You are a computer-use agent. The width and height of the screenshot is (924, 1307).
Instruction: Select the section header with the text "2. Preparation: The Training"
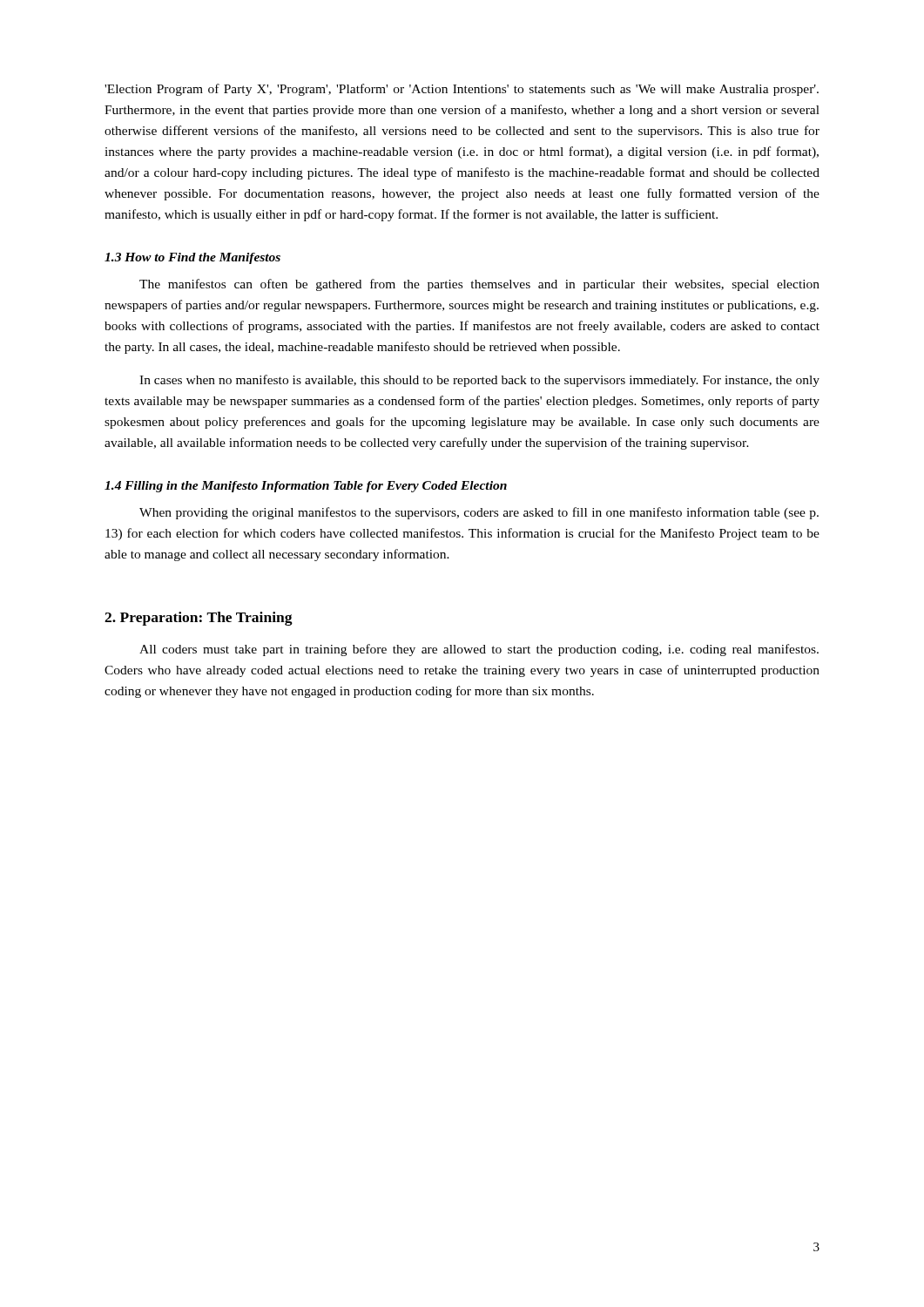point(198,617)
